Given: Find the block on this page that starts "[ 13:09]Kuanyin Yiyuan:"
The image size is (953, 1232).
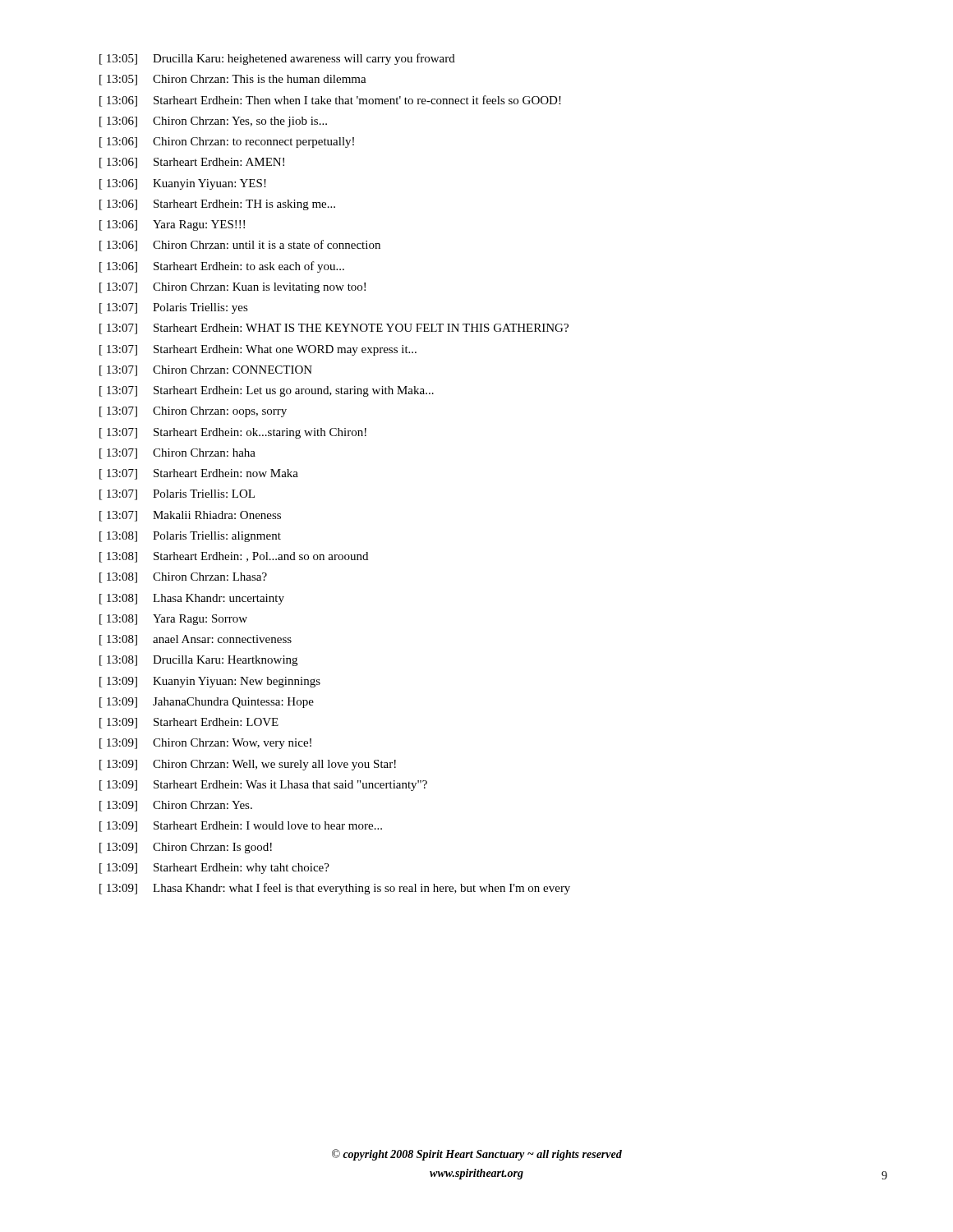Looking at the screenshot, I should [x=210, y=682].
